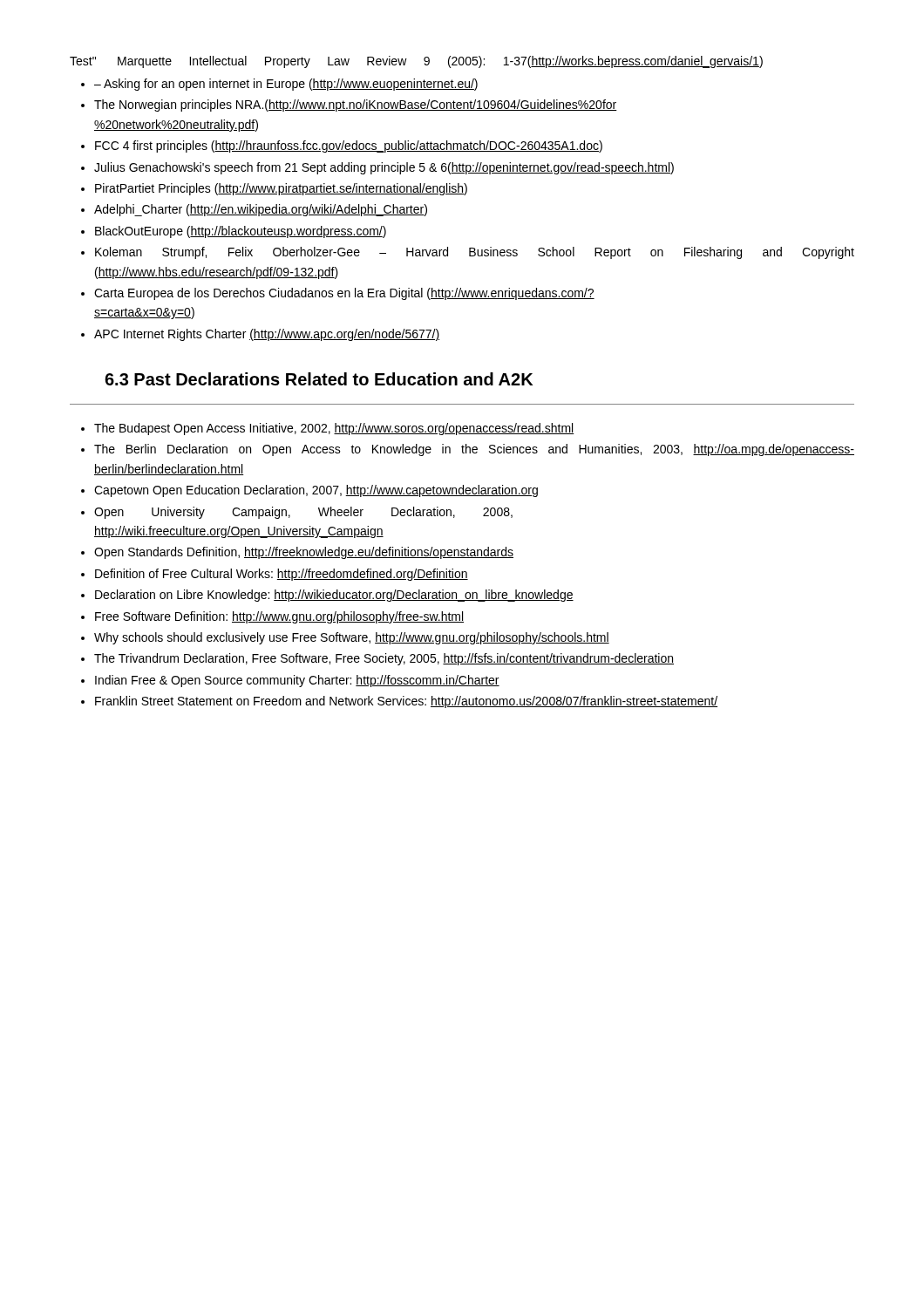Locate the list item with the text "Franklin Street Statement on Freedom"

click(x=406, y=701)
